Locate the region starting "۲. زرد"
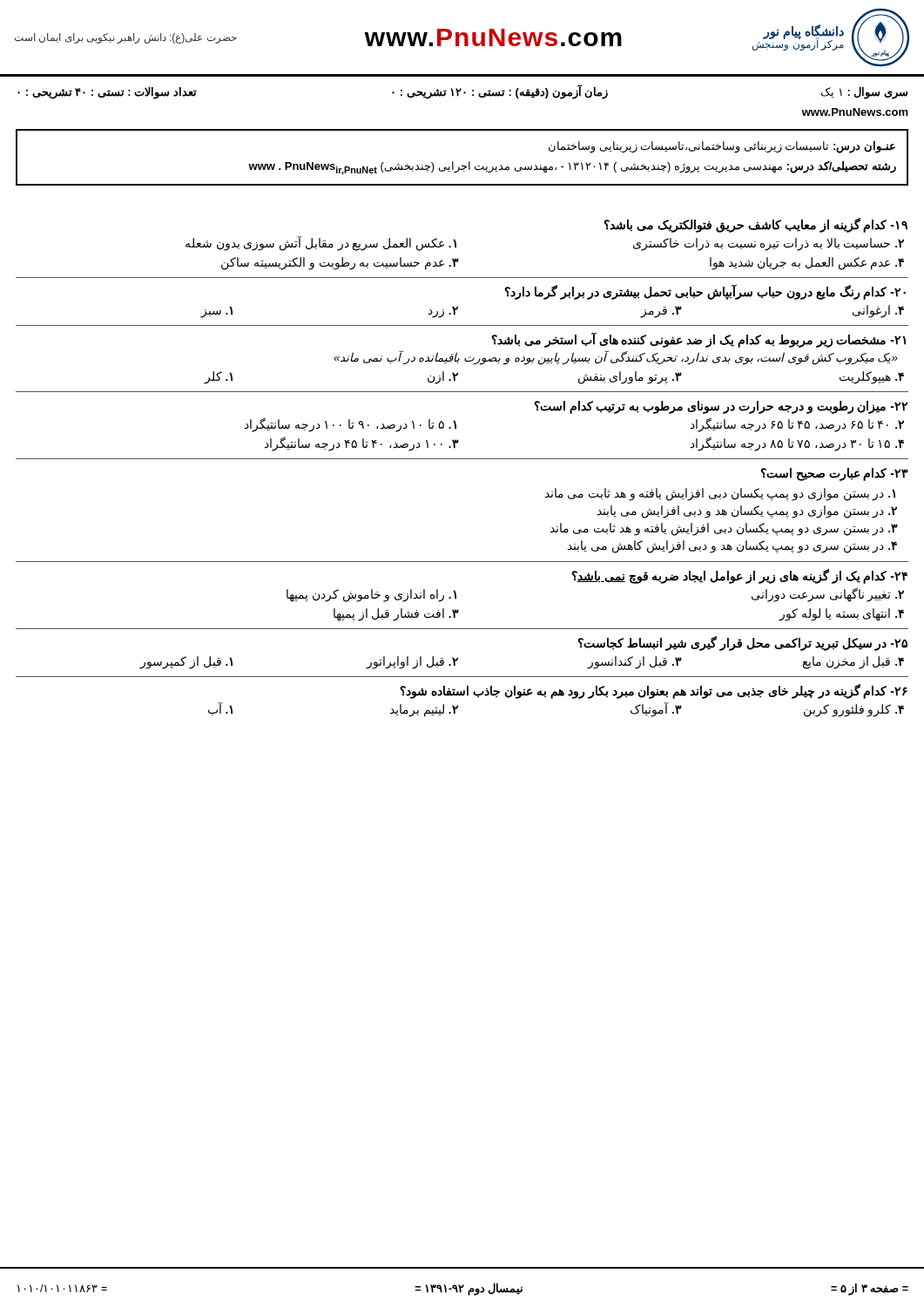This screenshot has width=924, height=1307. [x=443, y=311]
